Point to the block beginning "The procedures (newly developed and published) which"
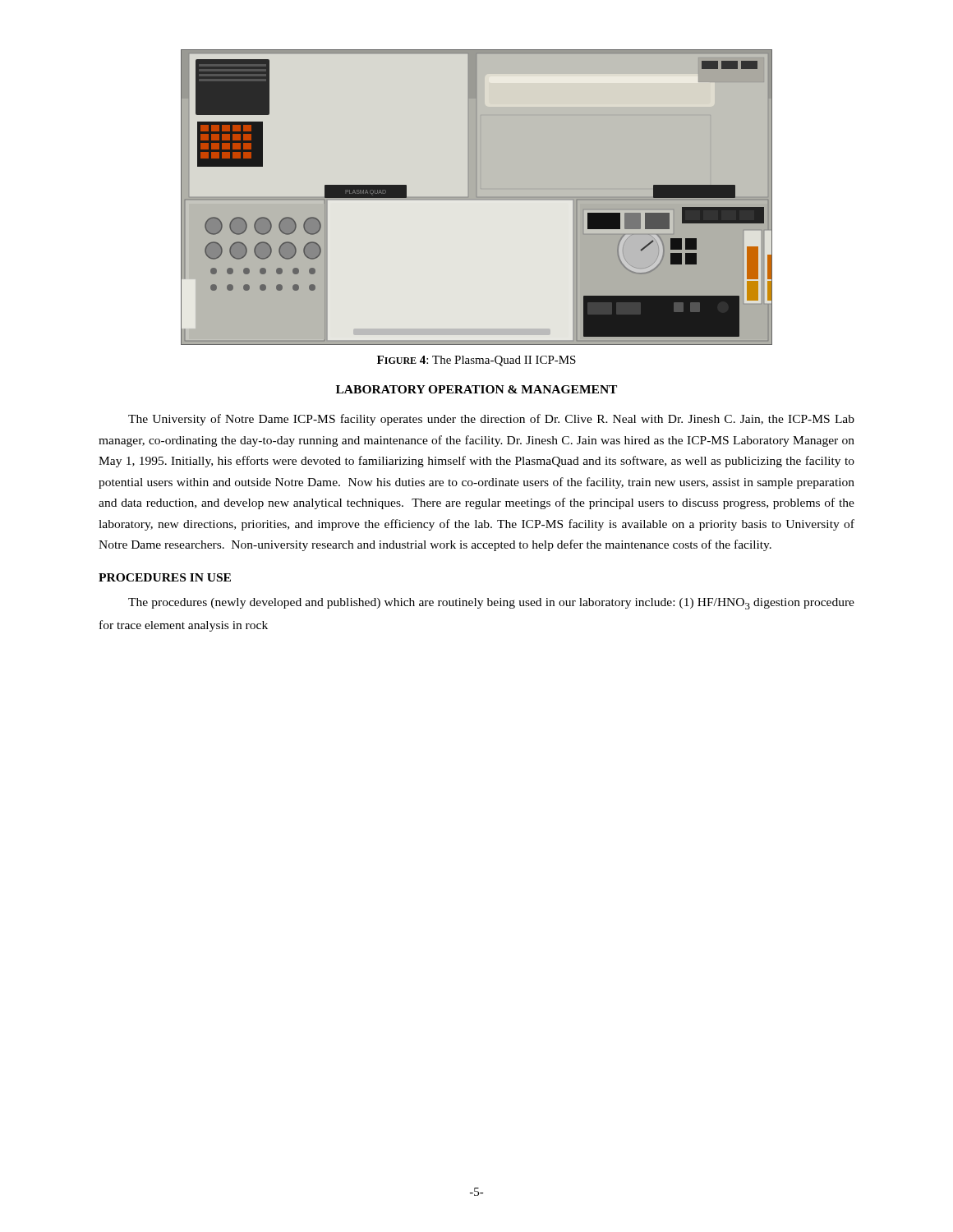This screenshot has height=1232, width=953. point(476,613)
